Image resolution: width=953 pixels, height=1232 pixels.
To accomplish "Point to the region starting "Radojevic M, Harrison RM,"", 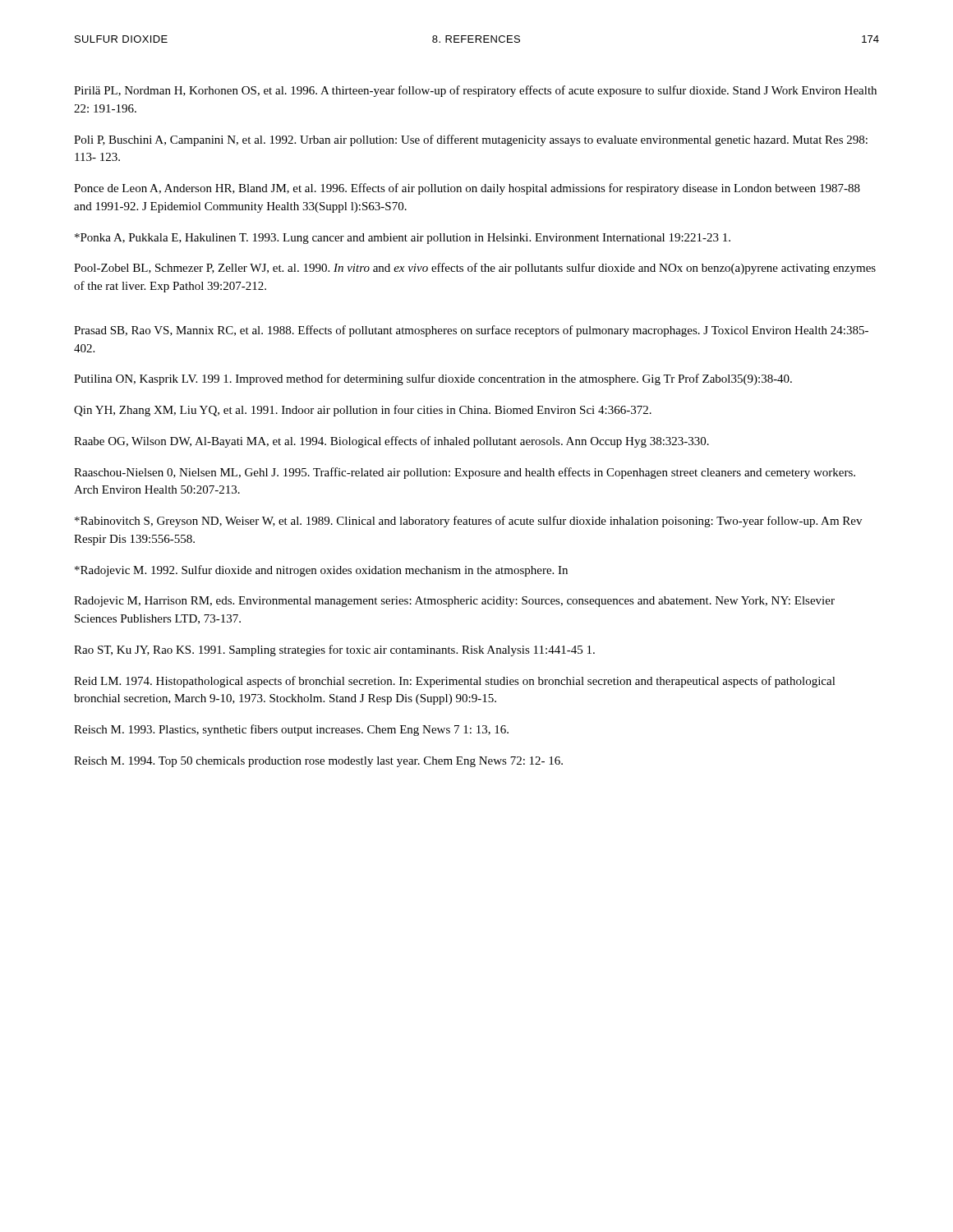I will tap(454, 610).
